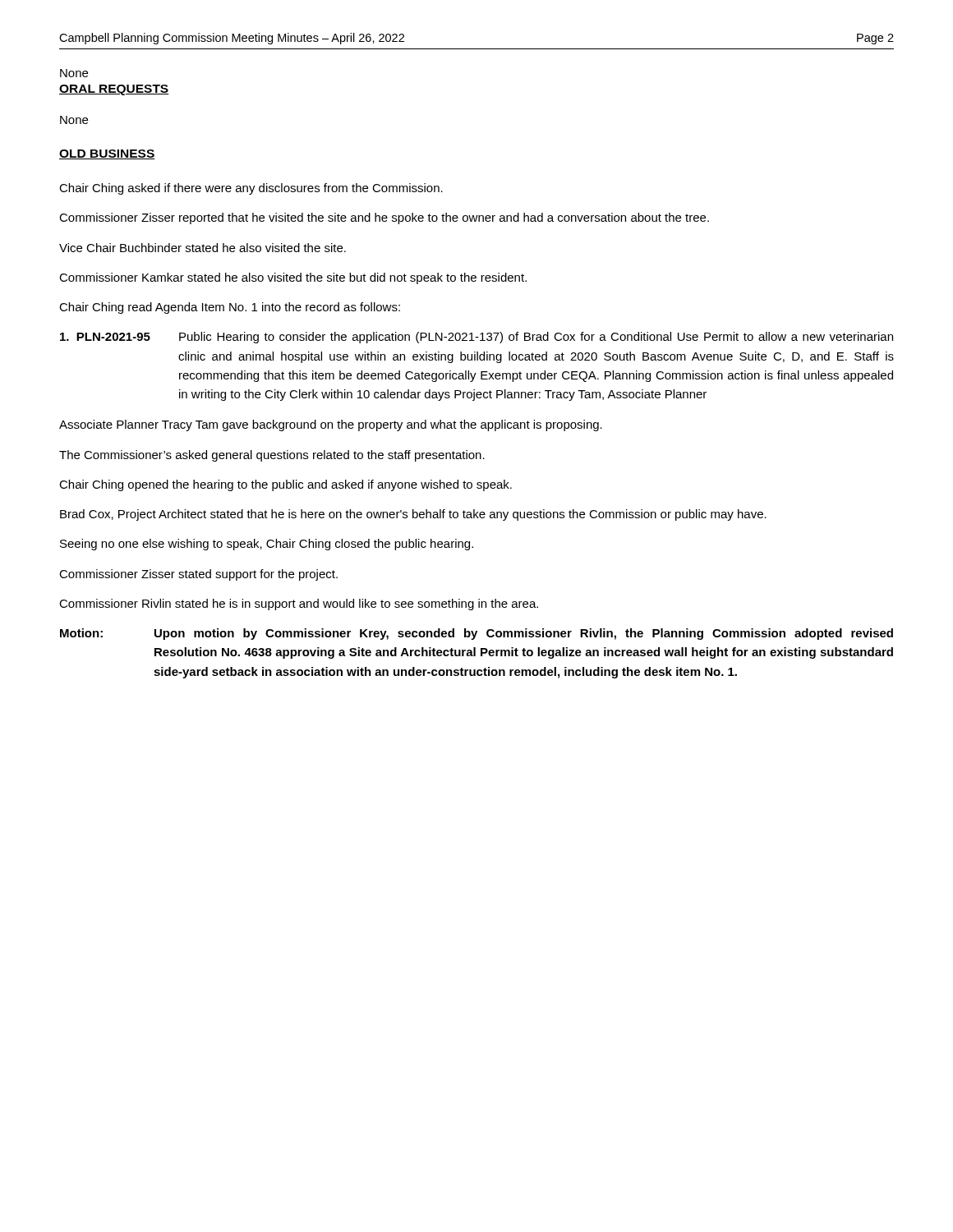
Task: Click where it says "ORAL REQUESTS"
Action: [x=114, y=88]
